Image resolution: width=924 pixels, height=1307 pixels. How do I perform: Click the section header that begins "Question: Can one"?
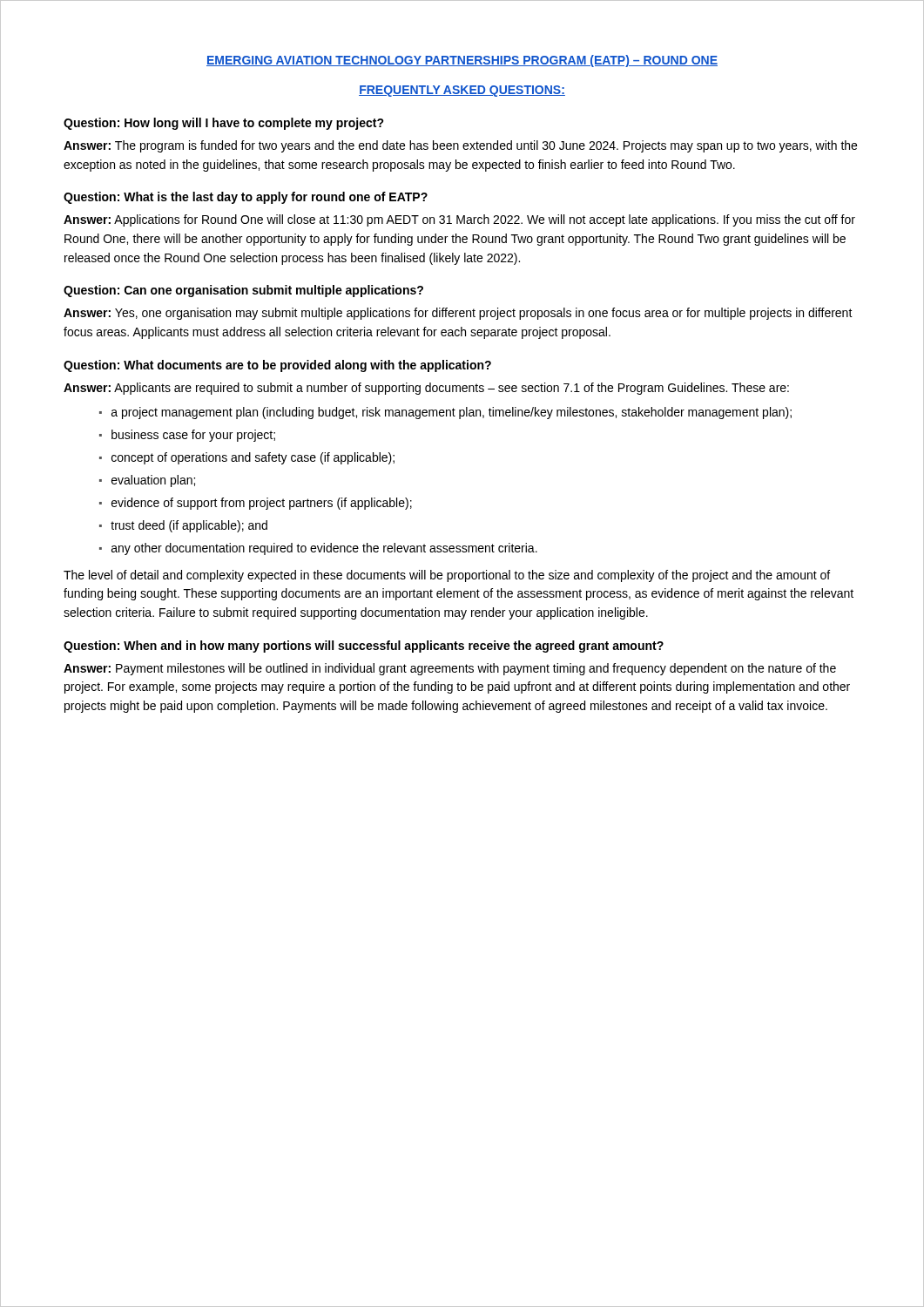[244, 291]
